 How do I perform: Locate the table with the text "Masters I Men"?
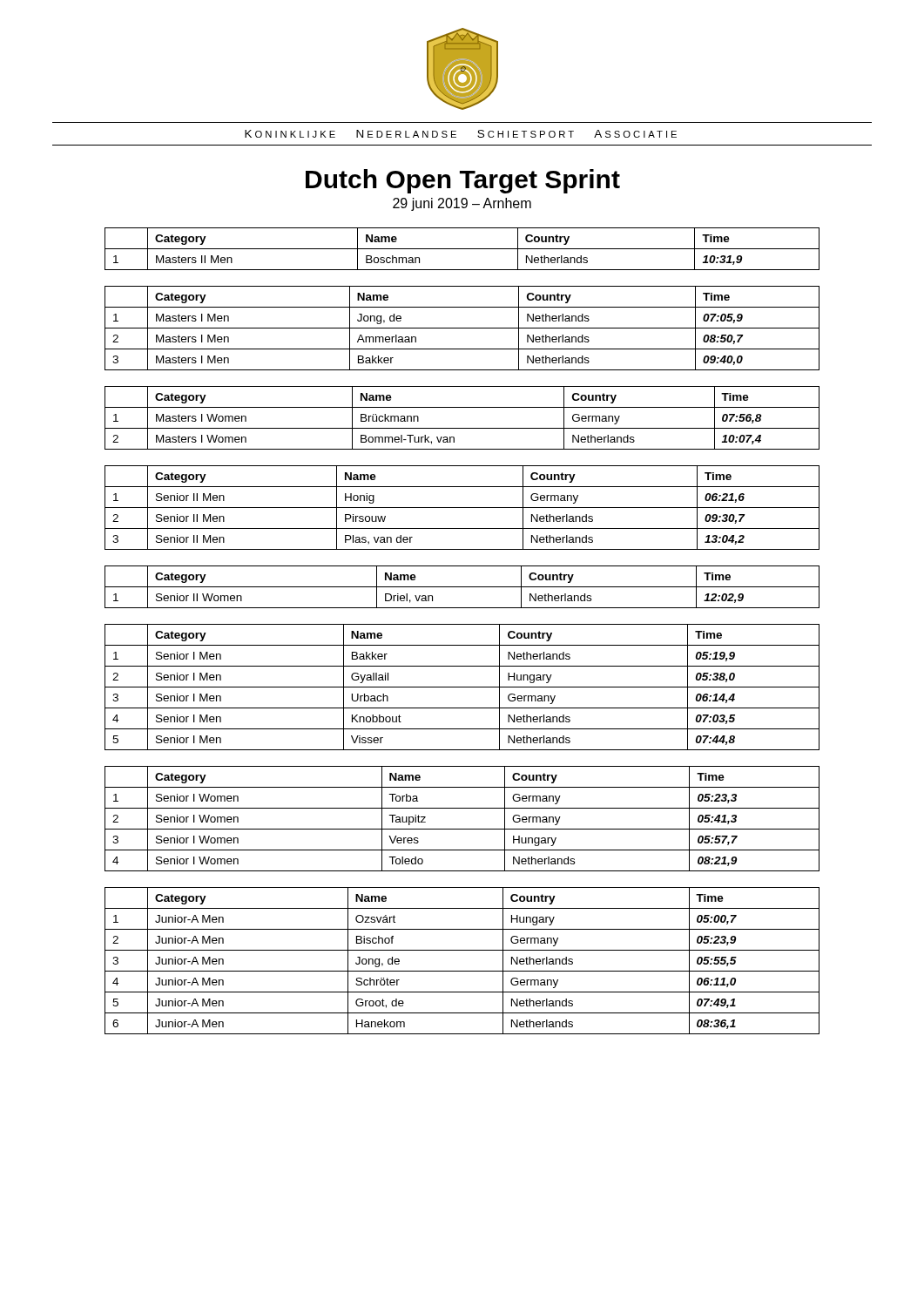(462, 328)
